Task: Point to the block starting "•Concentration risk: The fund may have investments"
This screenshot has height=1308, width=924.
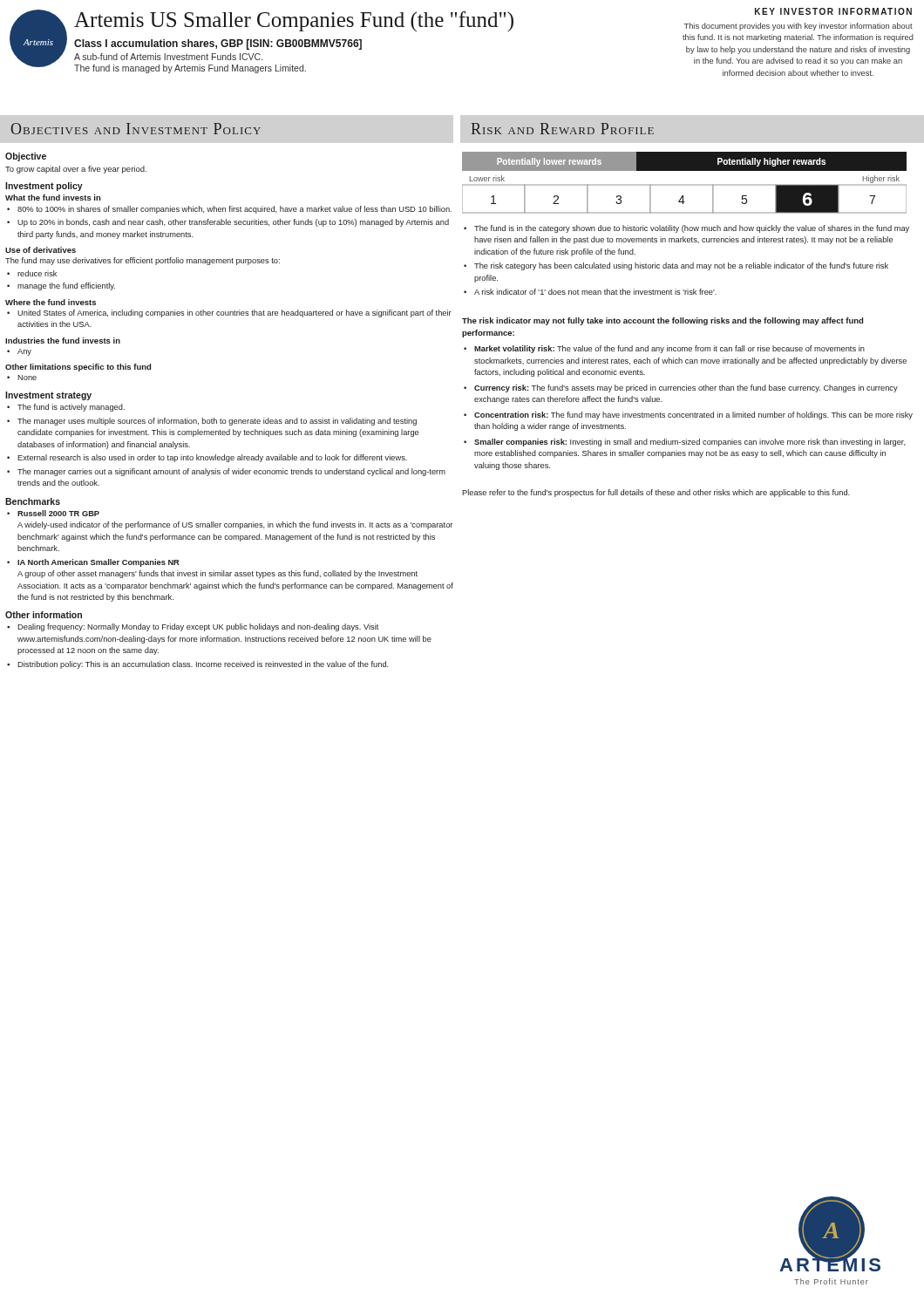Action: (688, 420)
